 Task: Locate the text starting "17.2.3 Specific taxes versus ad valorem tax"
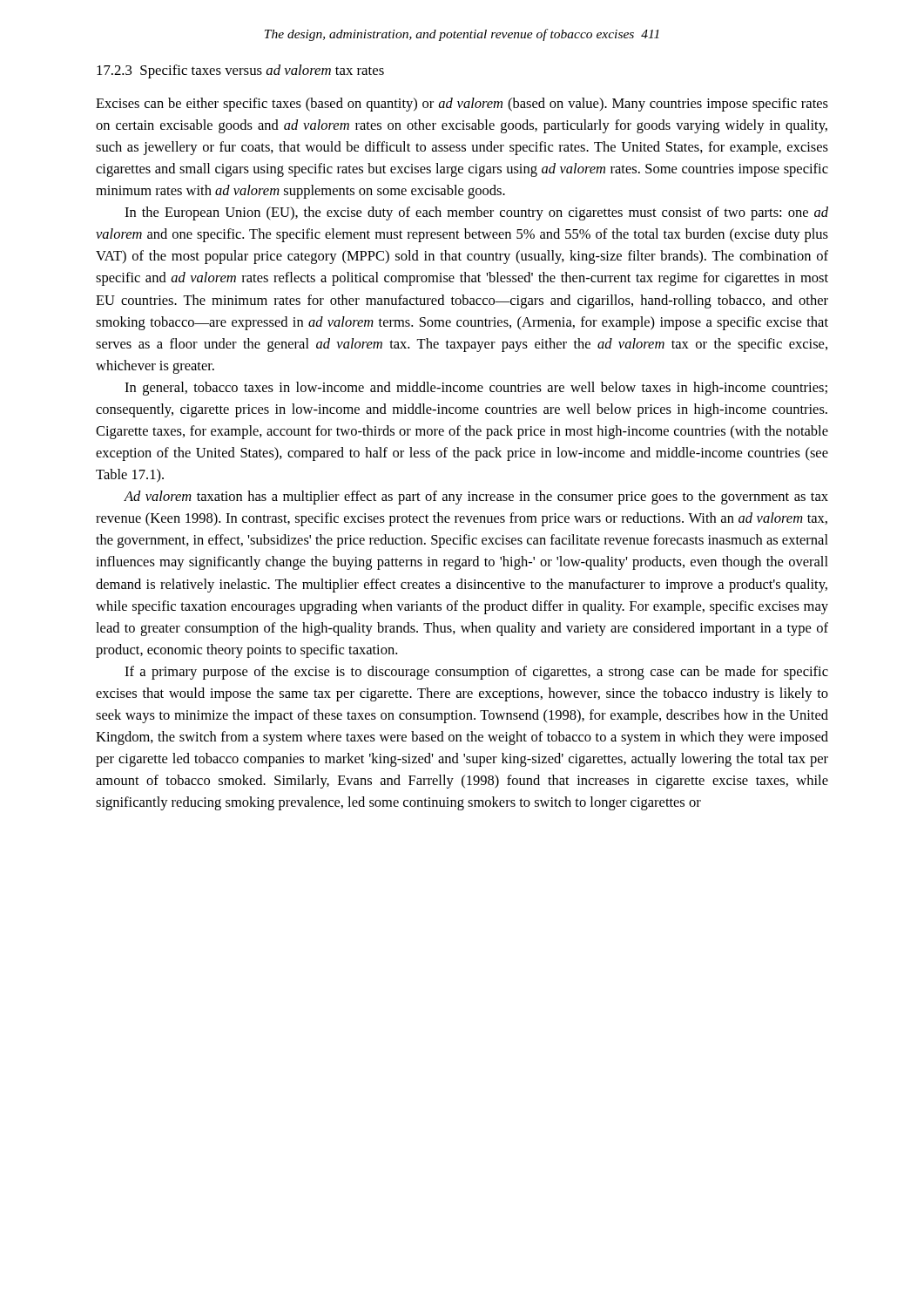pos(240,70)
